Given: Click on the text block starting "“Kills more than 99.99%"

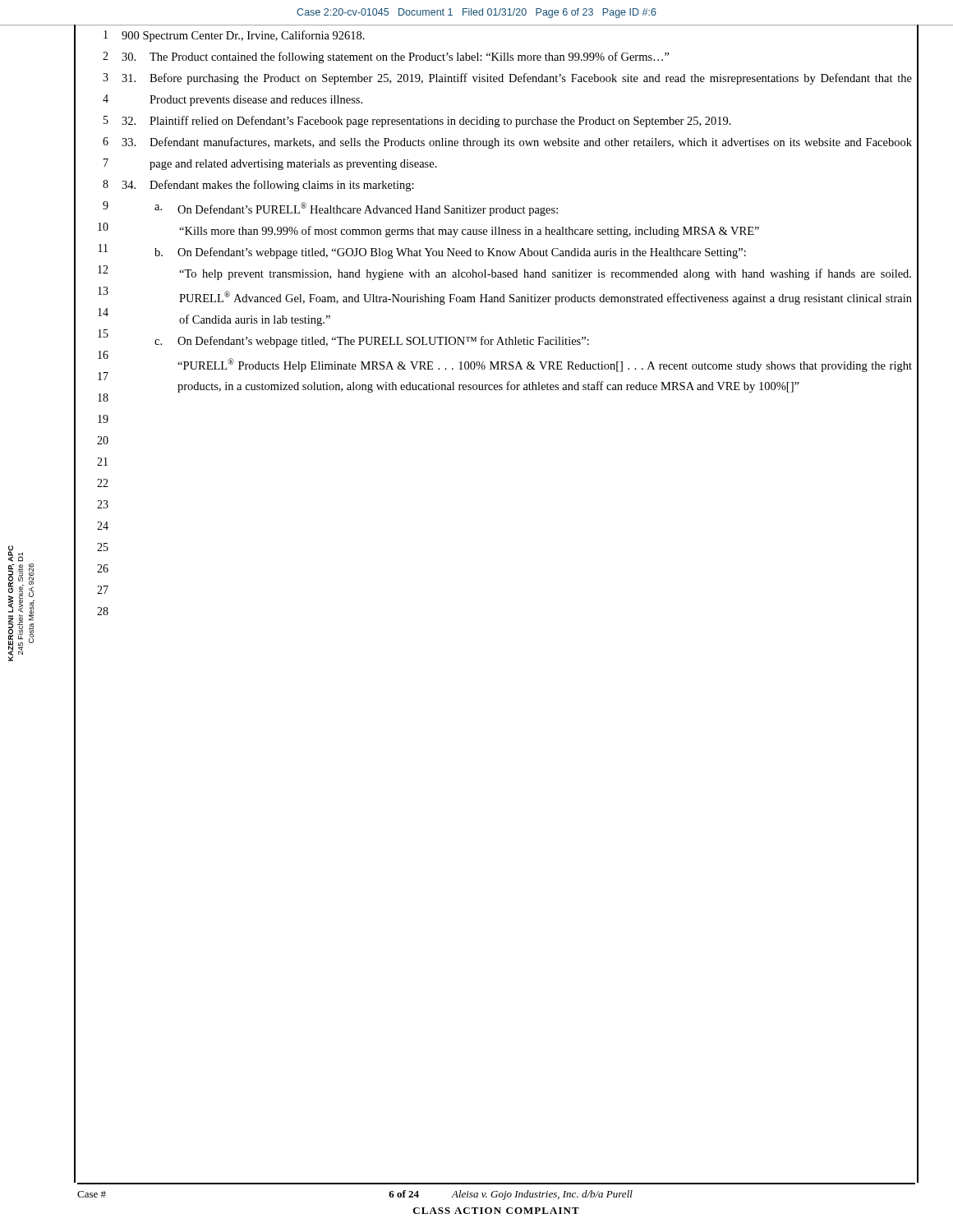Looking at the screenshot, I should point(469,231).
